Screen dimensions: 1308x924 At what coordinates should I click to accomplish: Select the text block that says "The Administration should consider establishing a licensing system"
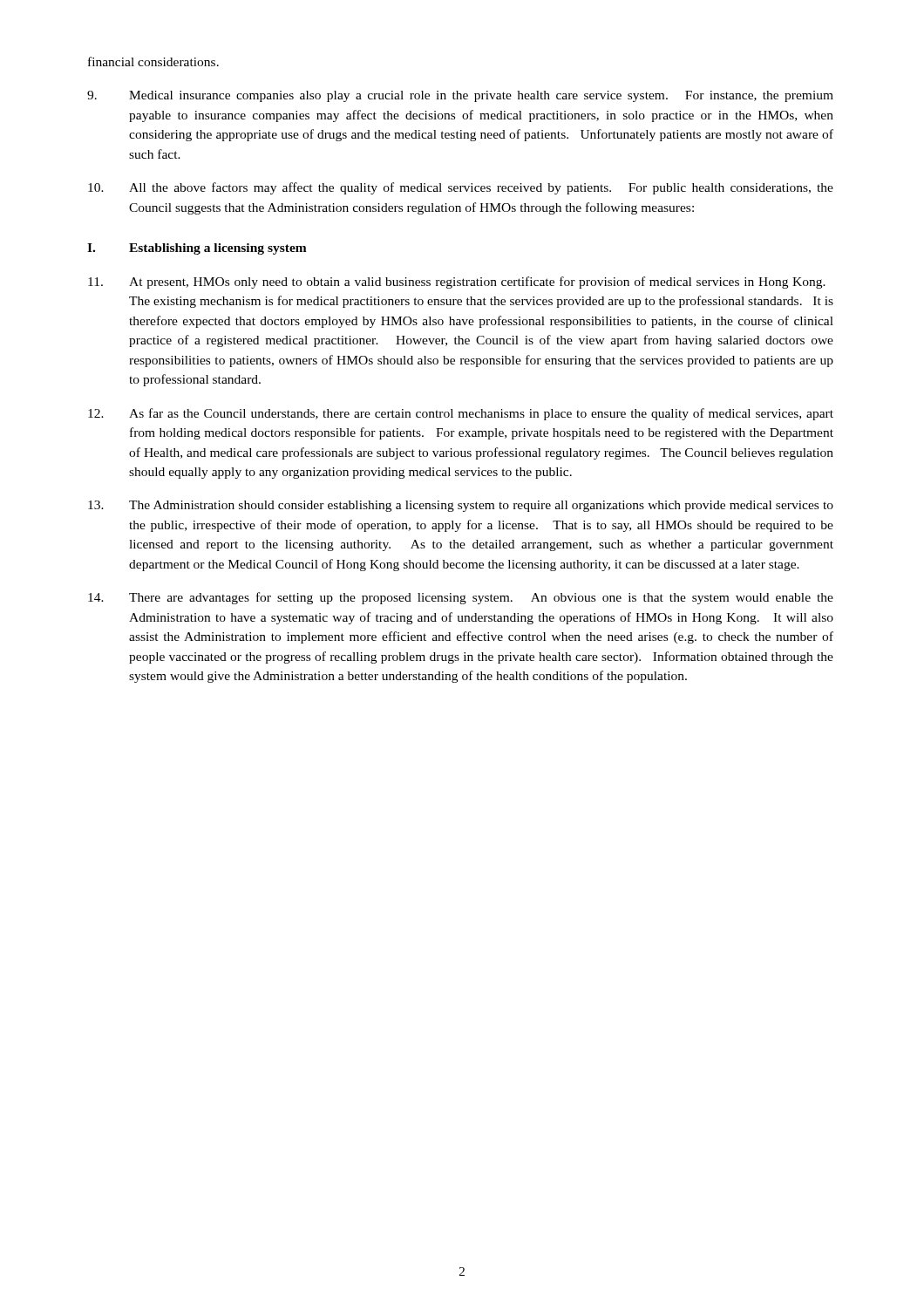[x=460, y=535]
